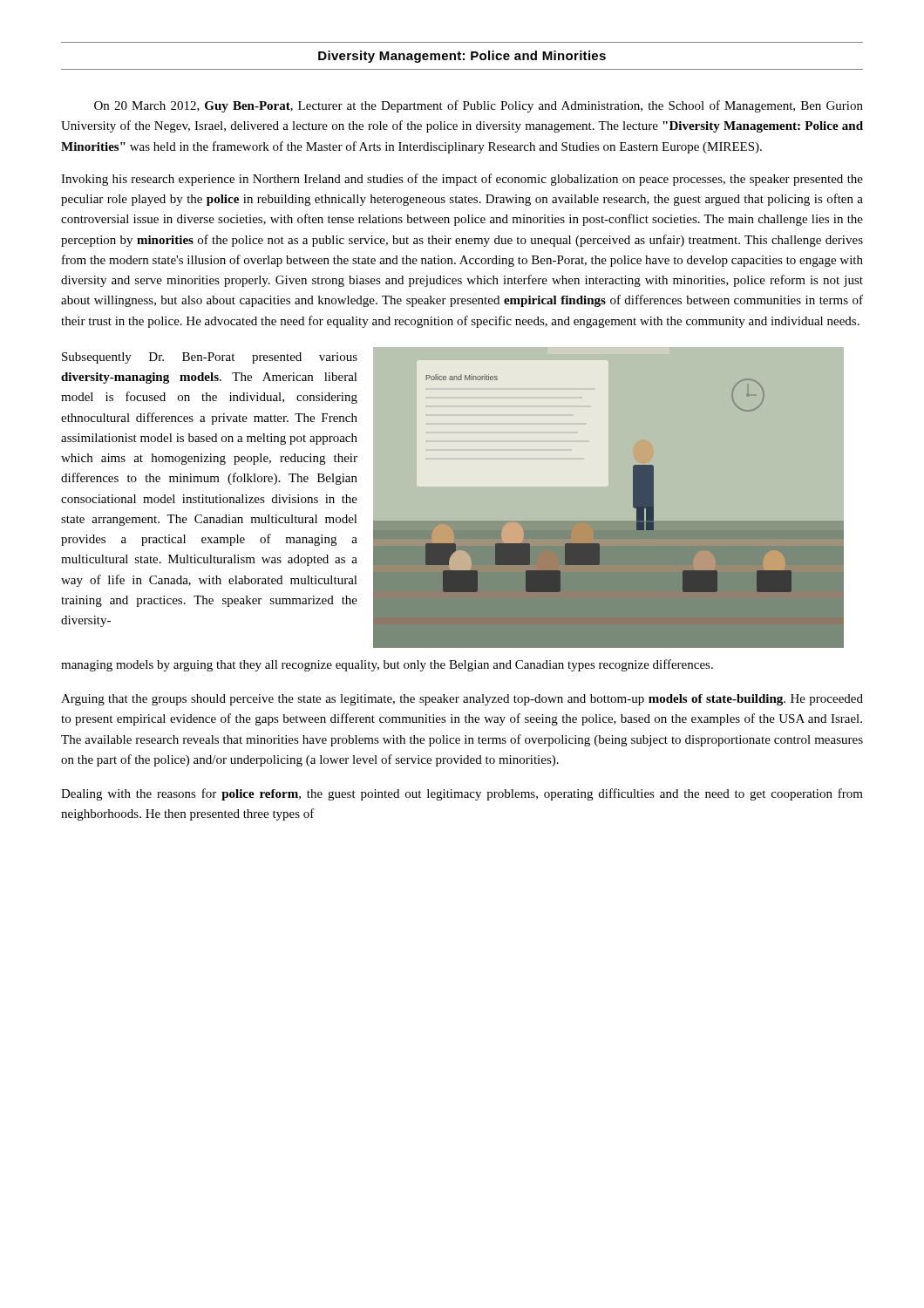The height and width of the screenshot is (1308, 924).
Task: Find the region starting "managing models by arguing that they all recognize"
Action: [x=387, y=664]
